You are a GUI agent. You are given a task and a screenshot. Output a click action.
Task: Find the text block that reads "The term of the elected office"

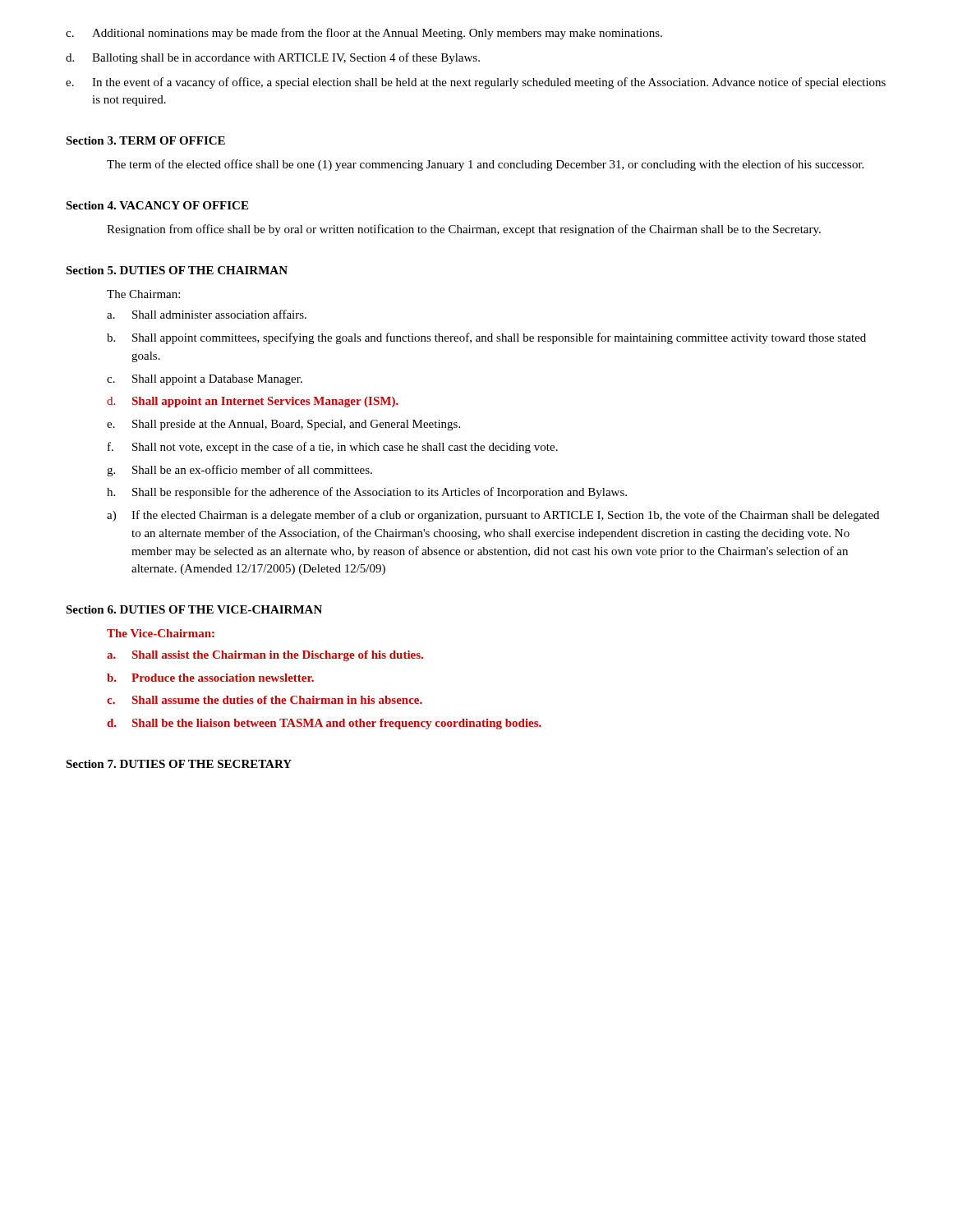pyautogui.click(x=486, y=164)
